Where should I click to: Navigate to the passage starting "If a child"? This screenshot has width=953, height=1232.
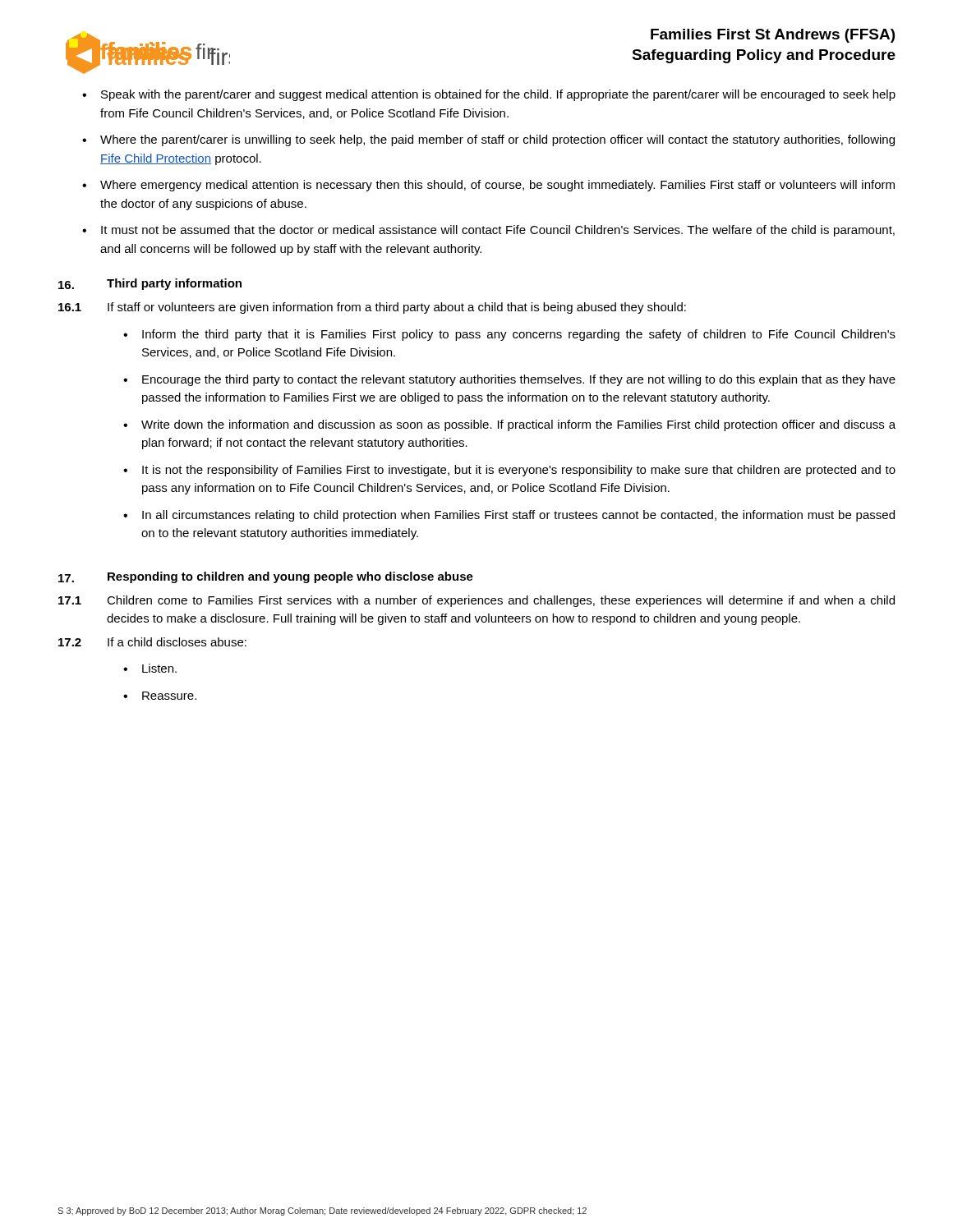coord(177,642)
